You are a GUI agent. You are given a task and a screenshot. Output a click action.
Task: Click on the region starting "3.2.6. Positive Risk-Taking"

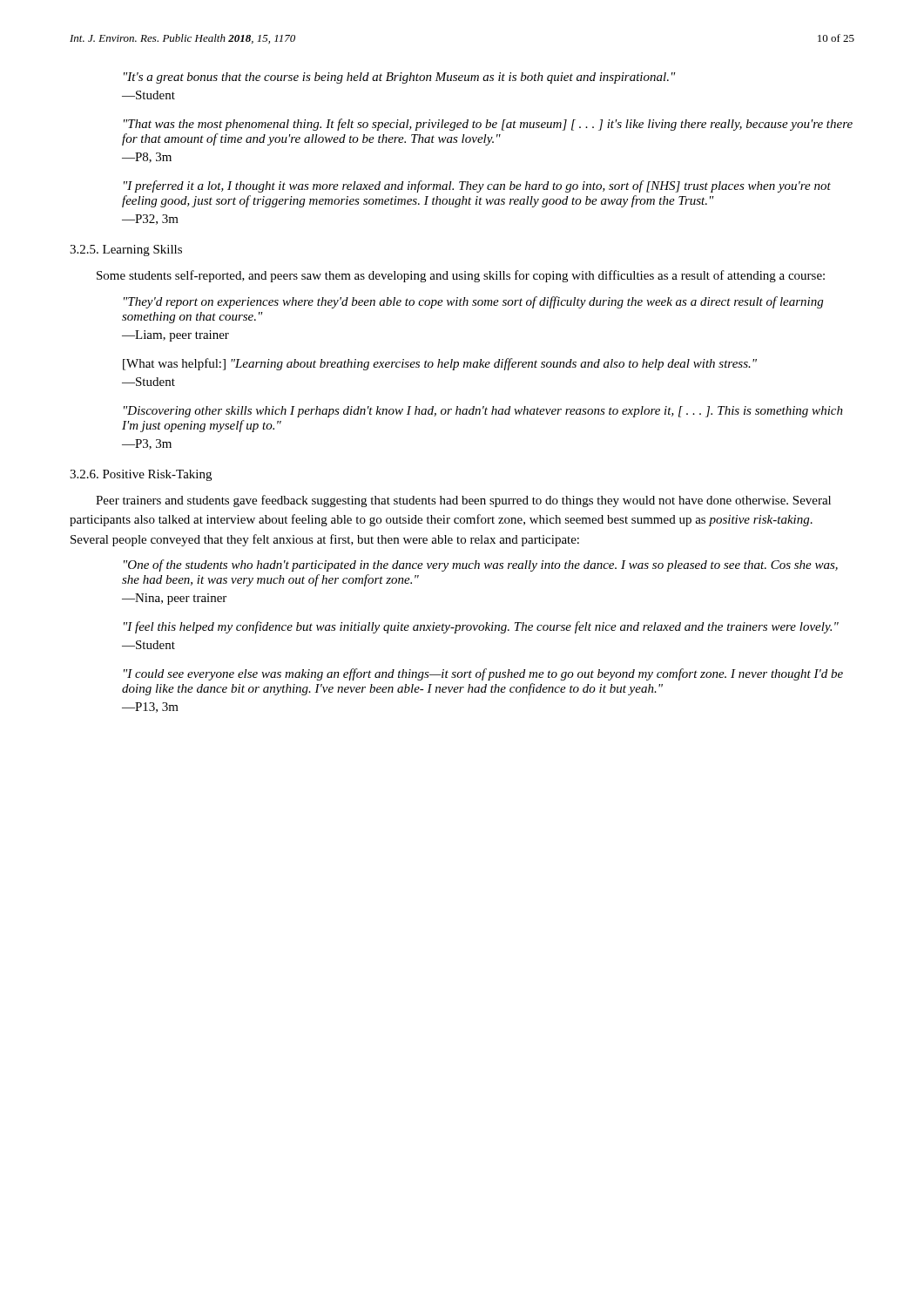141,474
